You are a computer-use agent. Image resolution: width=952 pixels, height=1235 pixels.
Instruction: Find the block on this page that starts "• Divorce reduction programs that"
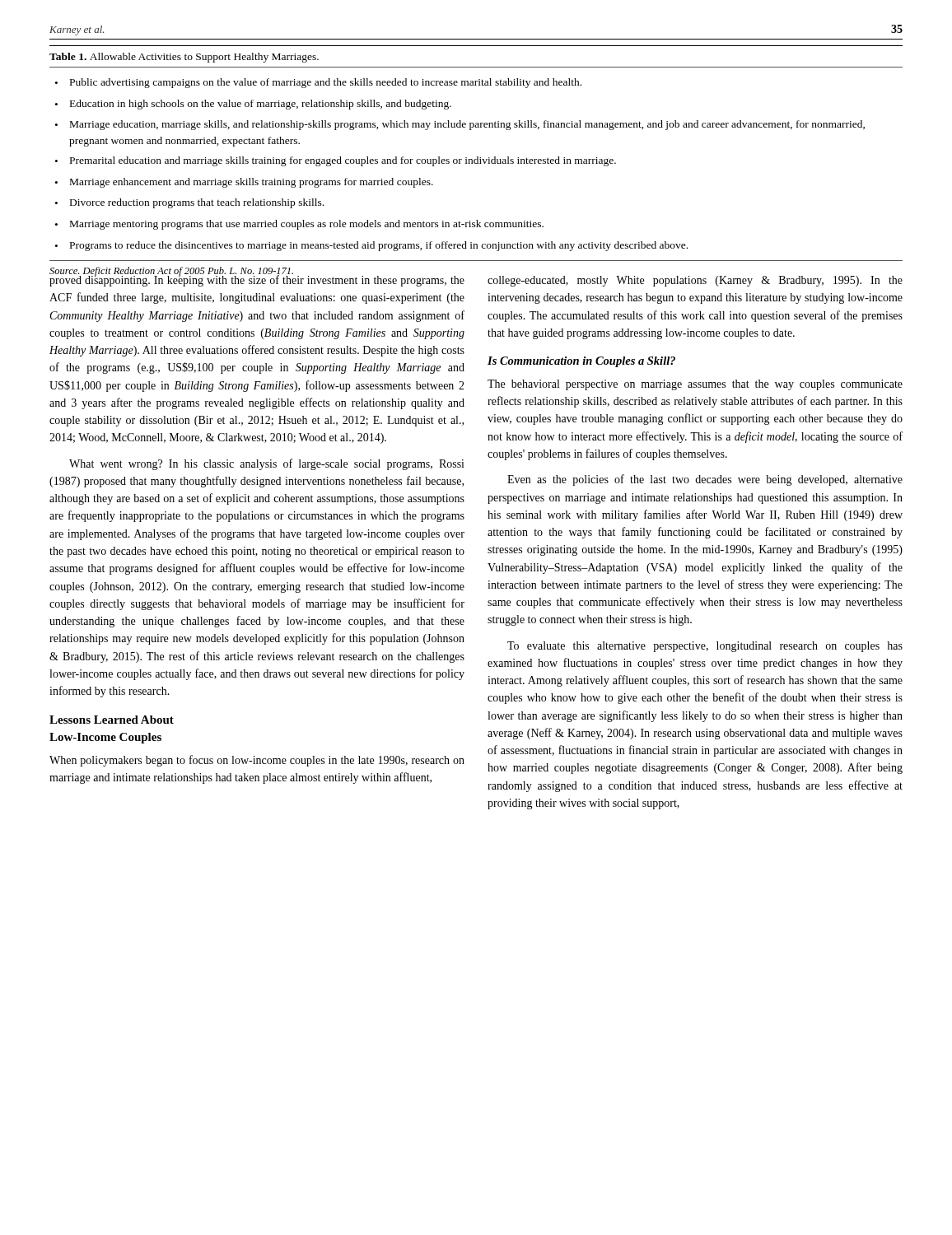pos(189,203)
